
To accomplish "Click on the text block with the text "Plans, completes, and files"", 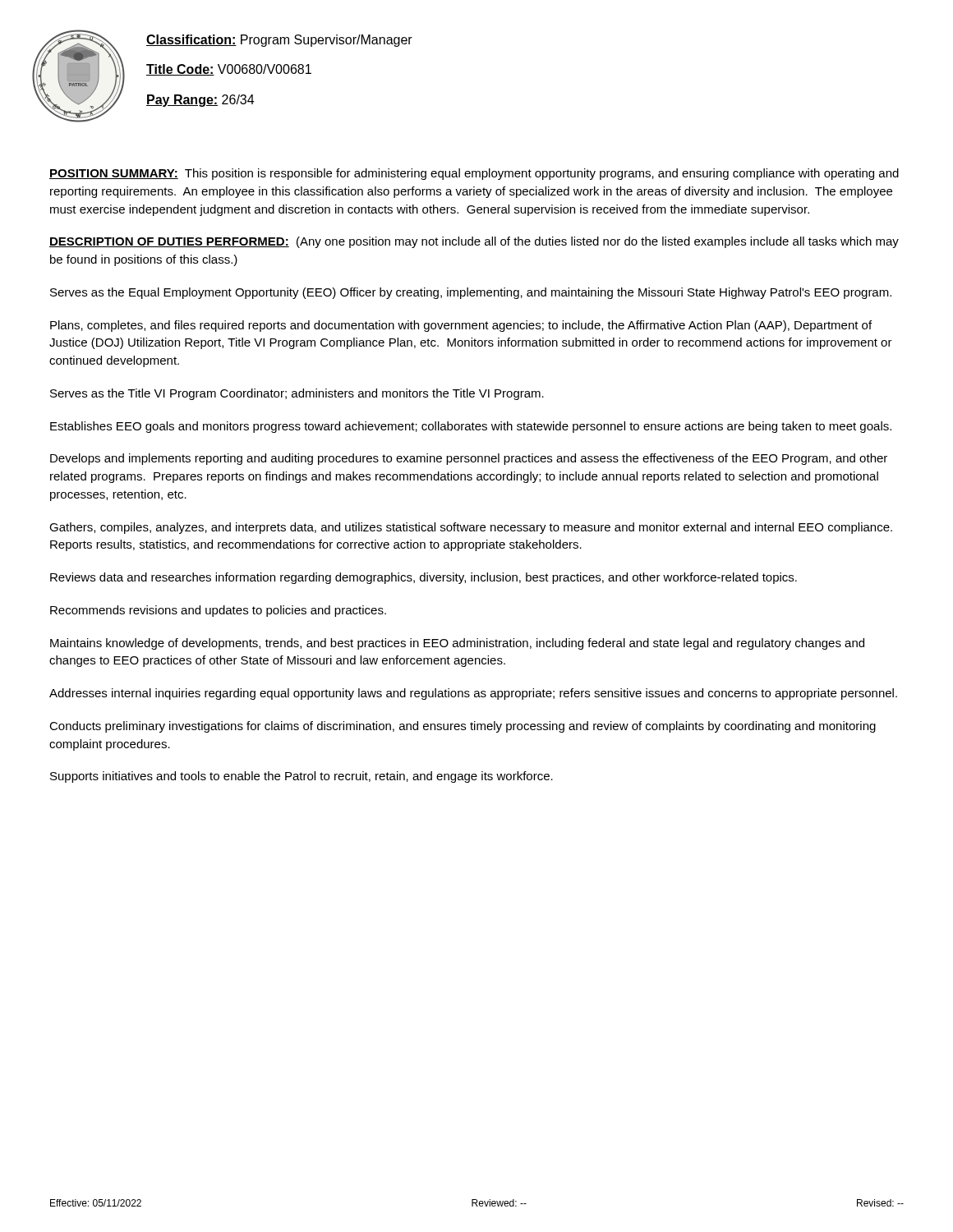I will point(476,343).
